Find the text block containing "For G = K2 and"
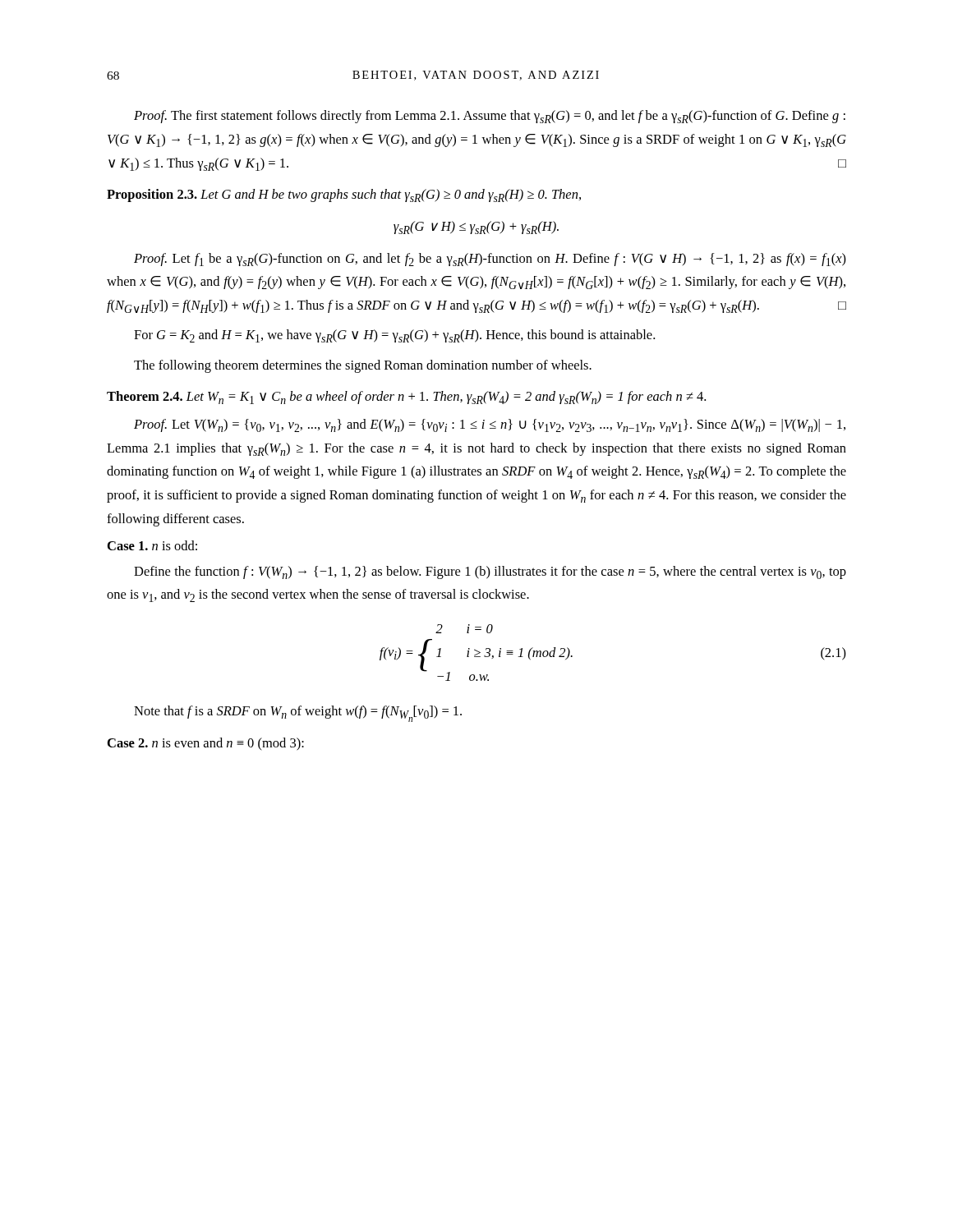This screenshot has width=953, height=1232. [x=395, y=336]
